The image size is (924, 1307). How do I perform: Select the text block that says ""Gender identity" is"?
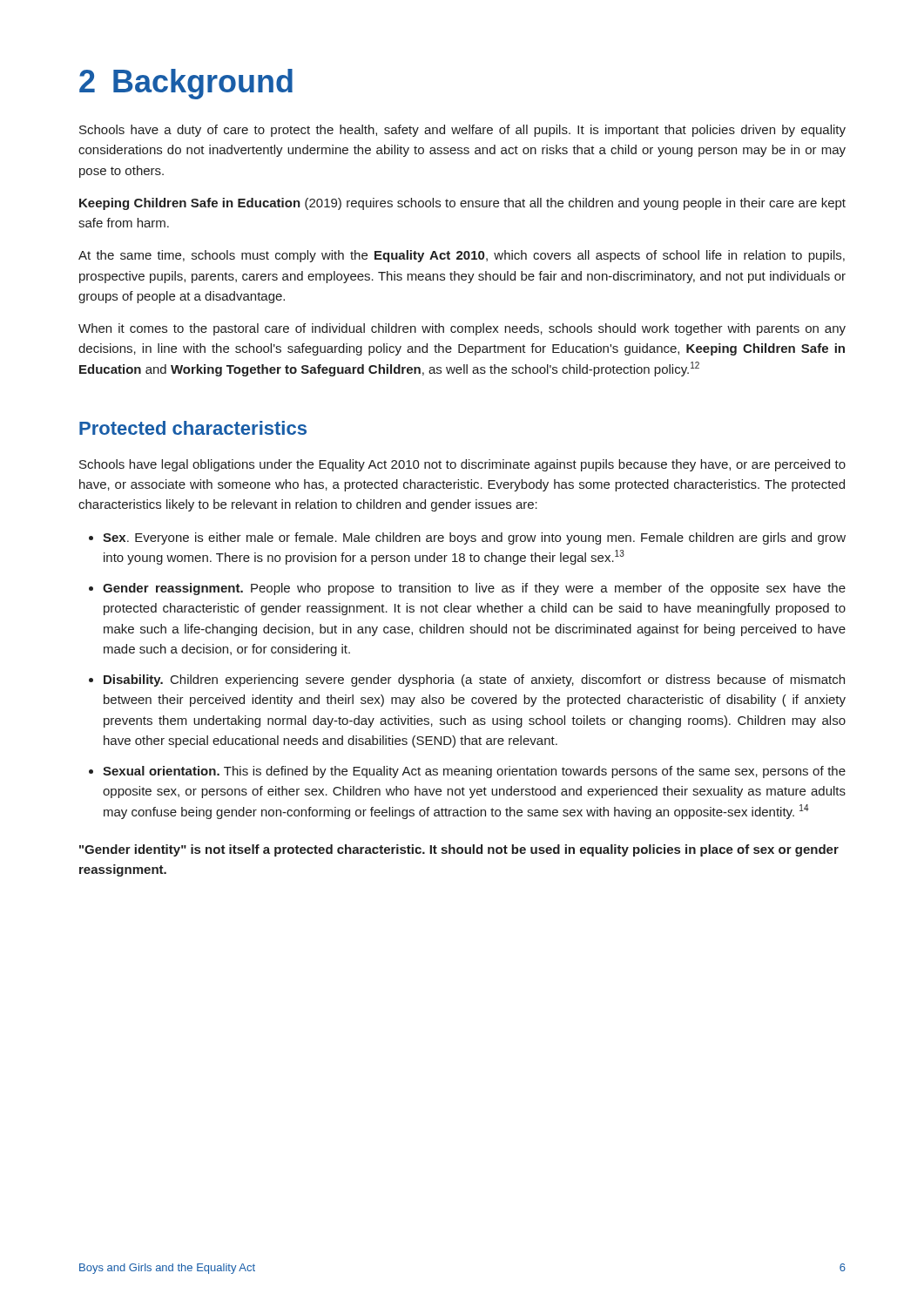458,859
